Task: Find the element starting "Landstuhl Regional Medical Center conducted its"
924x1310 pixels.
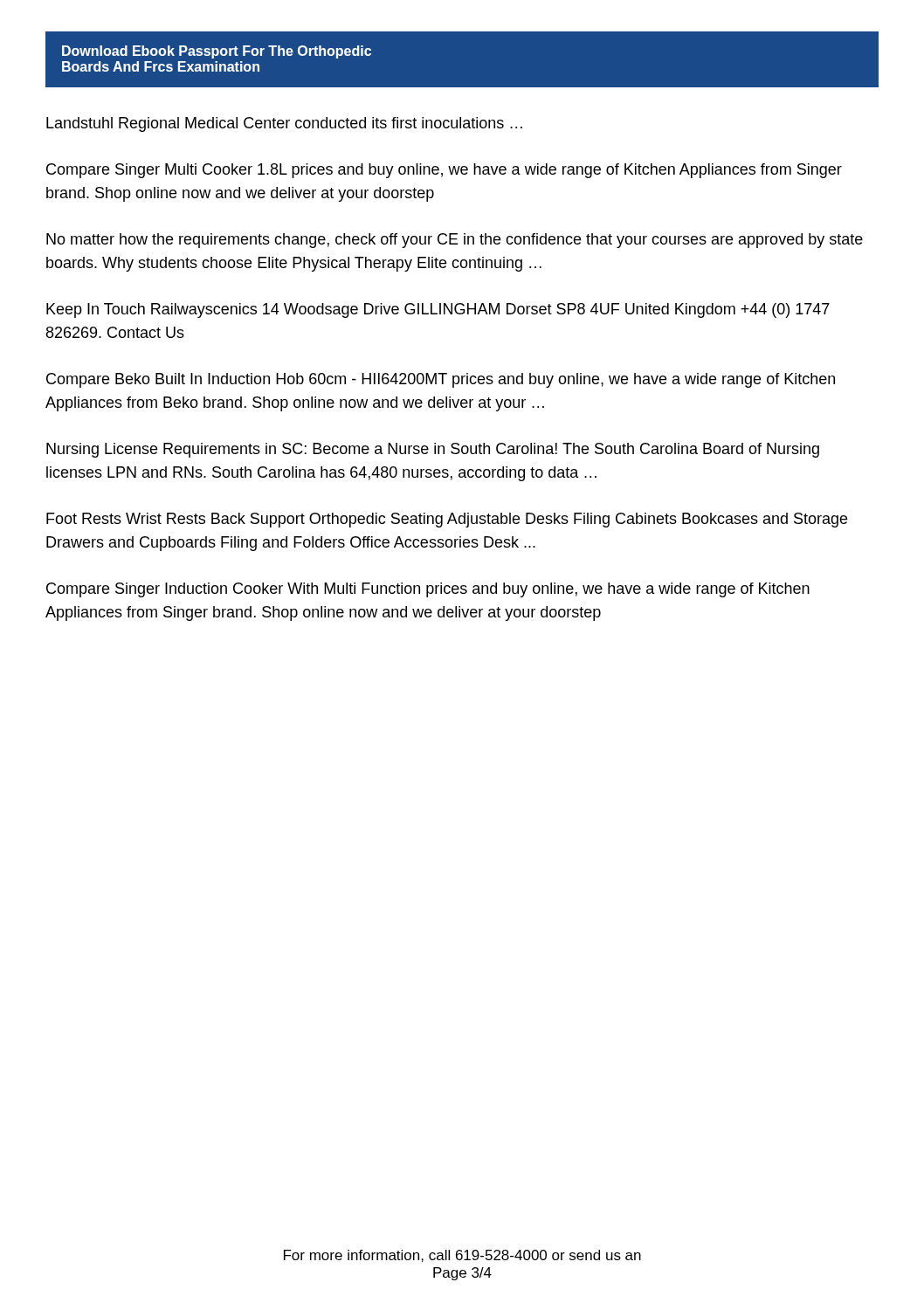Action: 462,124
